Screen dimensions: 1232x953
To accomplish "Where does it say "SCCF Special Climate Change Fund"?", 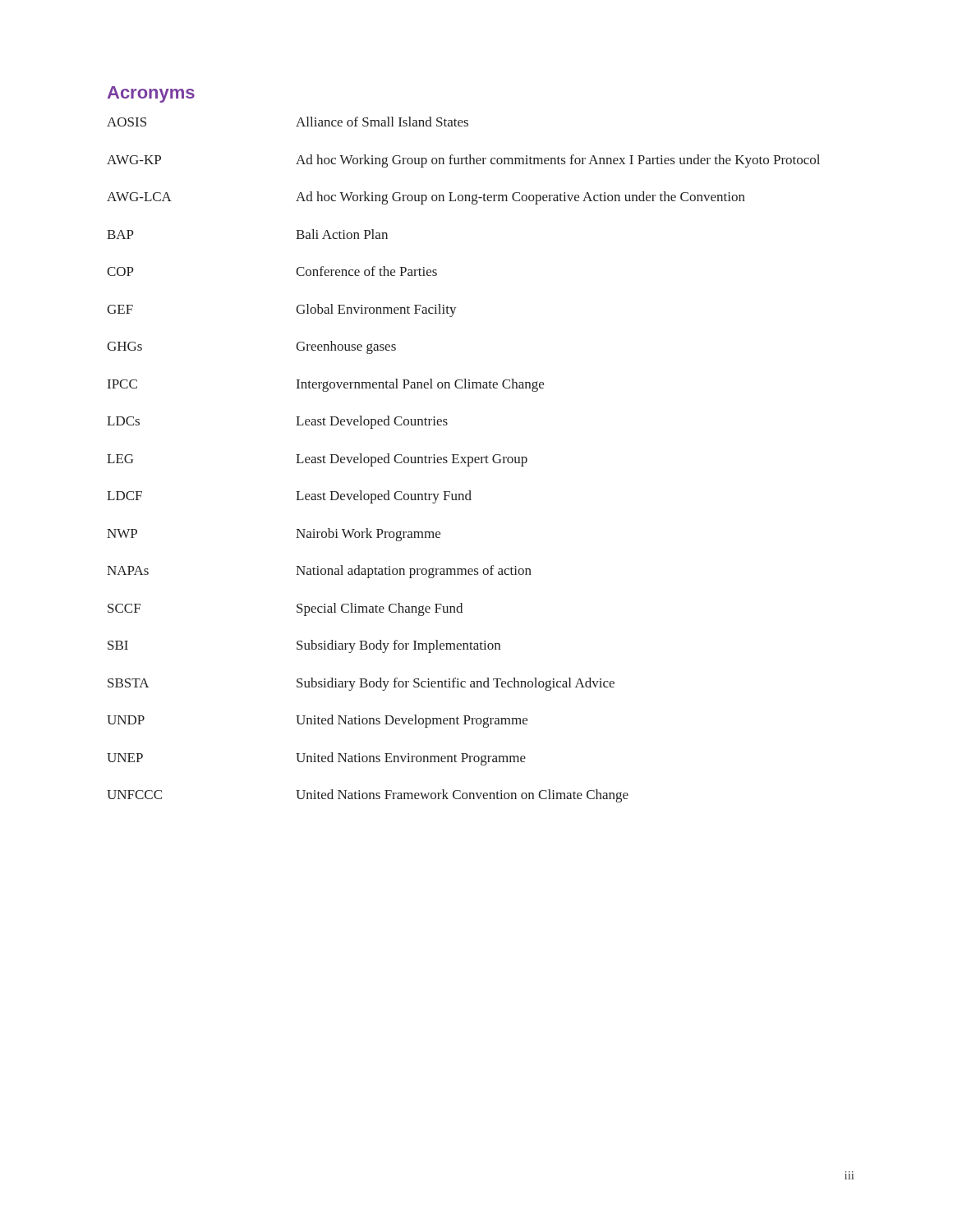I will coord(126,609).
